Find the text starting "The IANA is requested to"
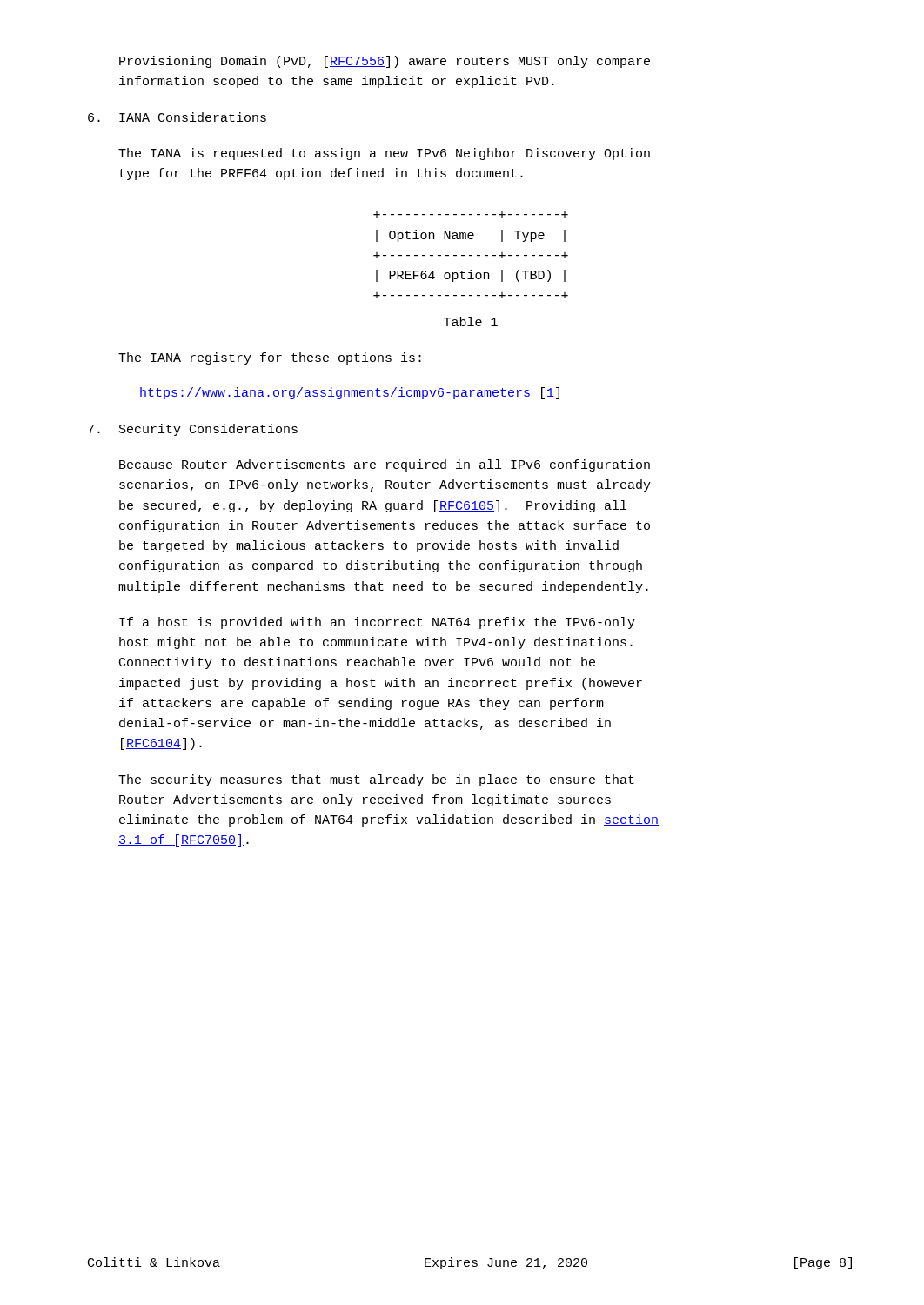924x1305 pixels. [x=385, y=164]
